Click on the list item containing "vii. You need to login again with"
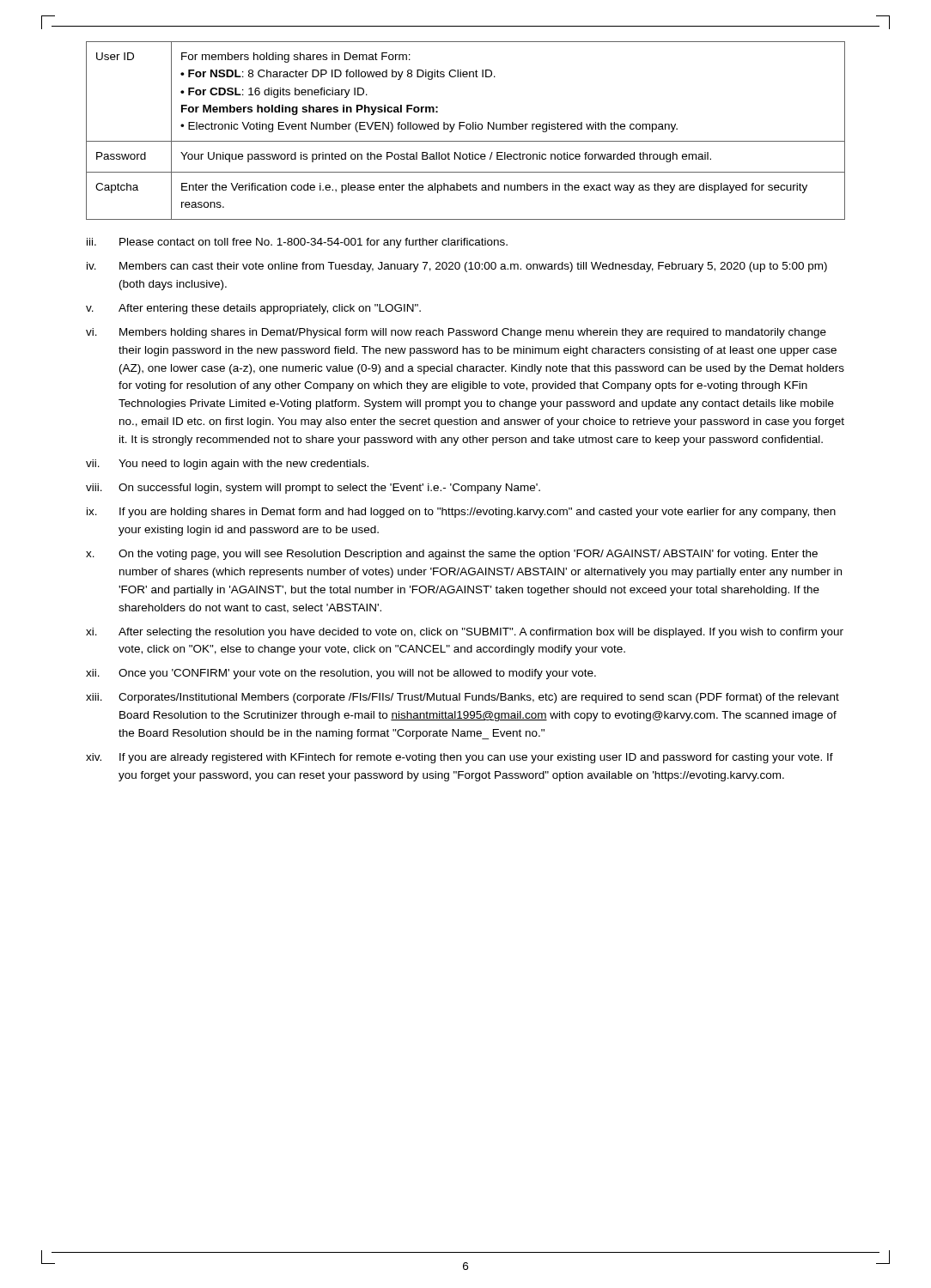 227,465
